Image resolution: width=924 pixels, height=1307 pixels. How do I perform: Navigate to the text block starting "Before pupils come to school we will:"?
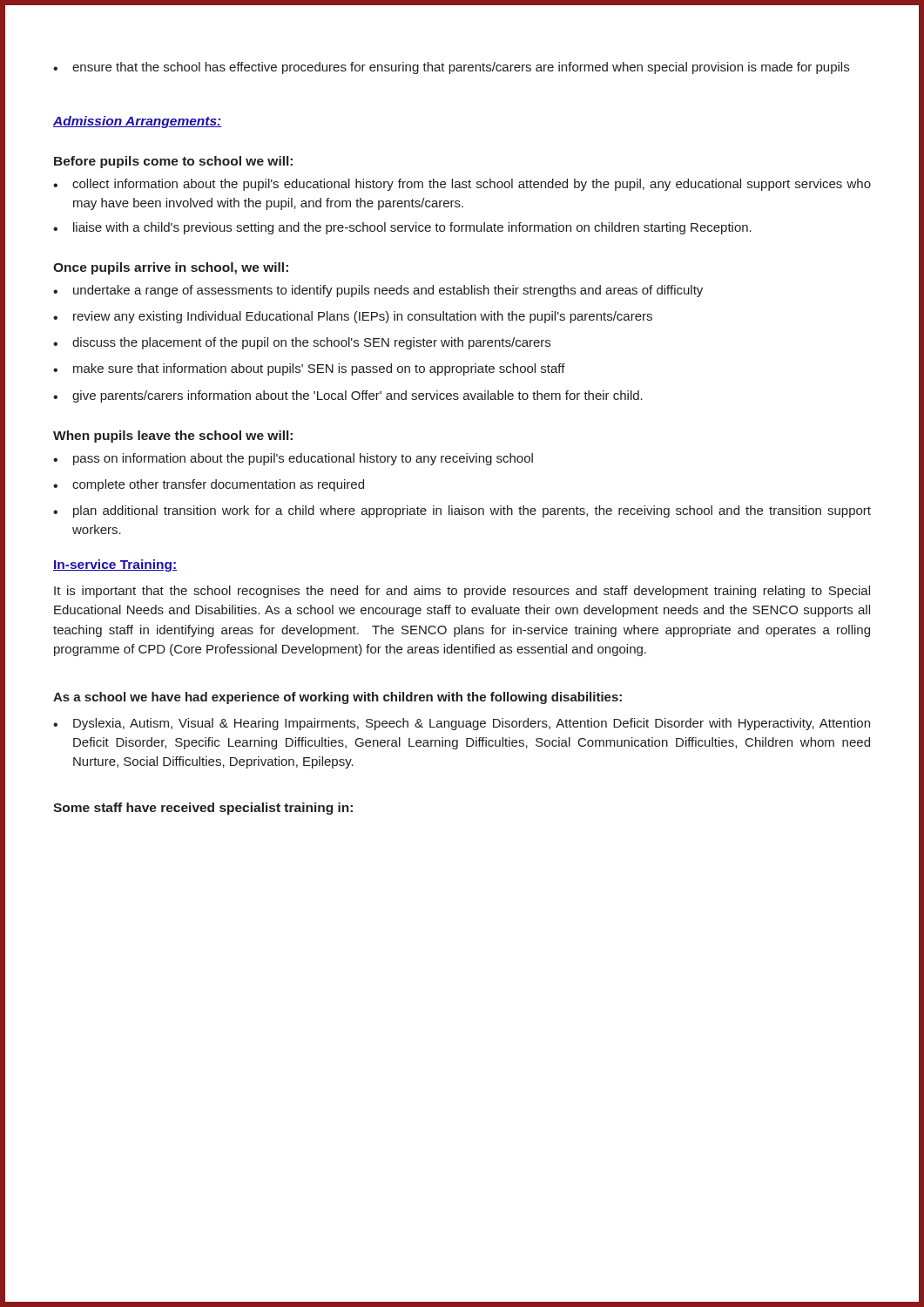pos(174,161)
